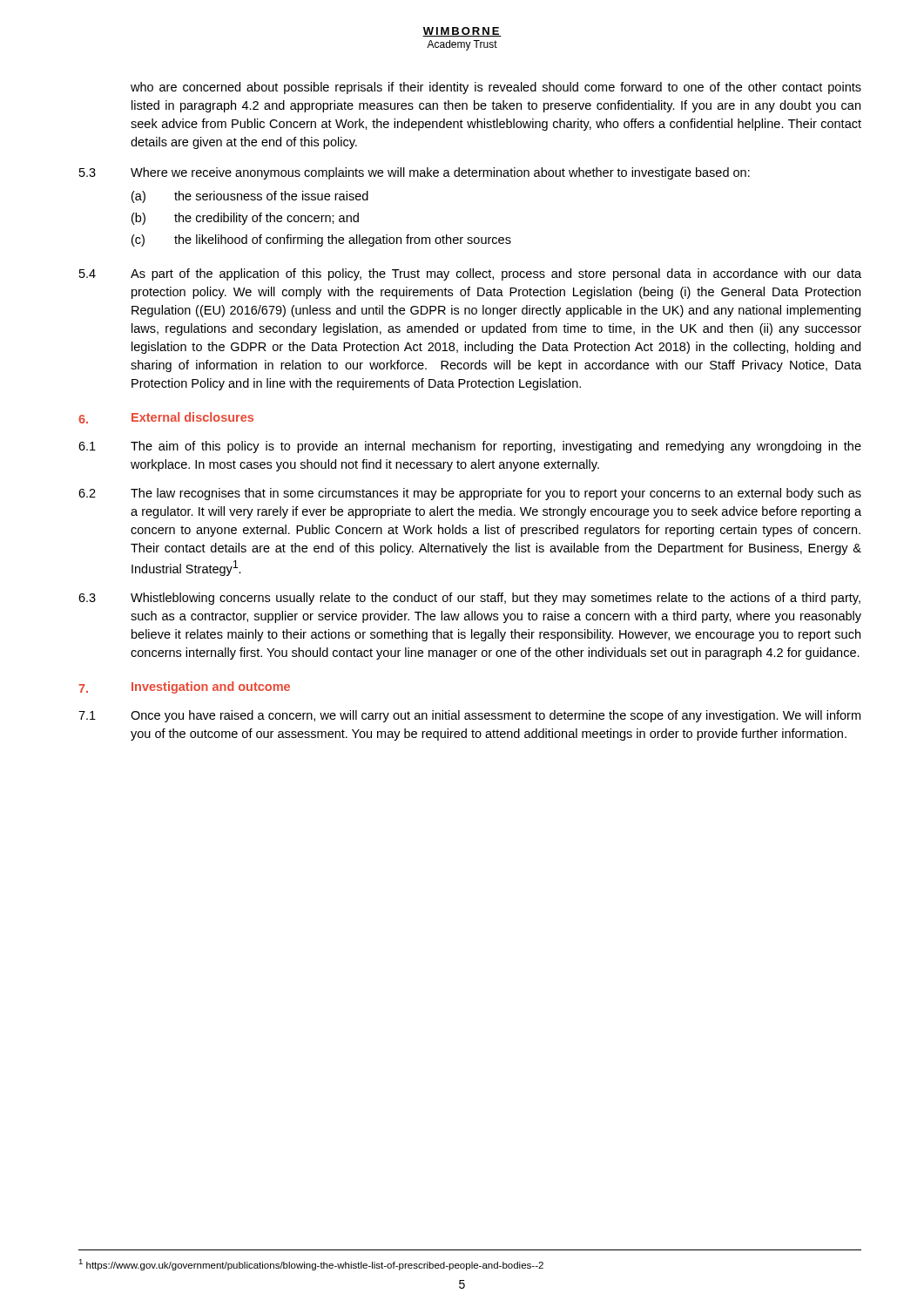The width and height of the screenshot is (924, 1307).
Task: Point to the text block starting "1 https://www.gov.uk/government/publications/blowing-the-whistle-list-of-prescribed-people-and-bodies--2"
Action: pyautogui.click(x=470, y=1264)
